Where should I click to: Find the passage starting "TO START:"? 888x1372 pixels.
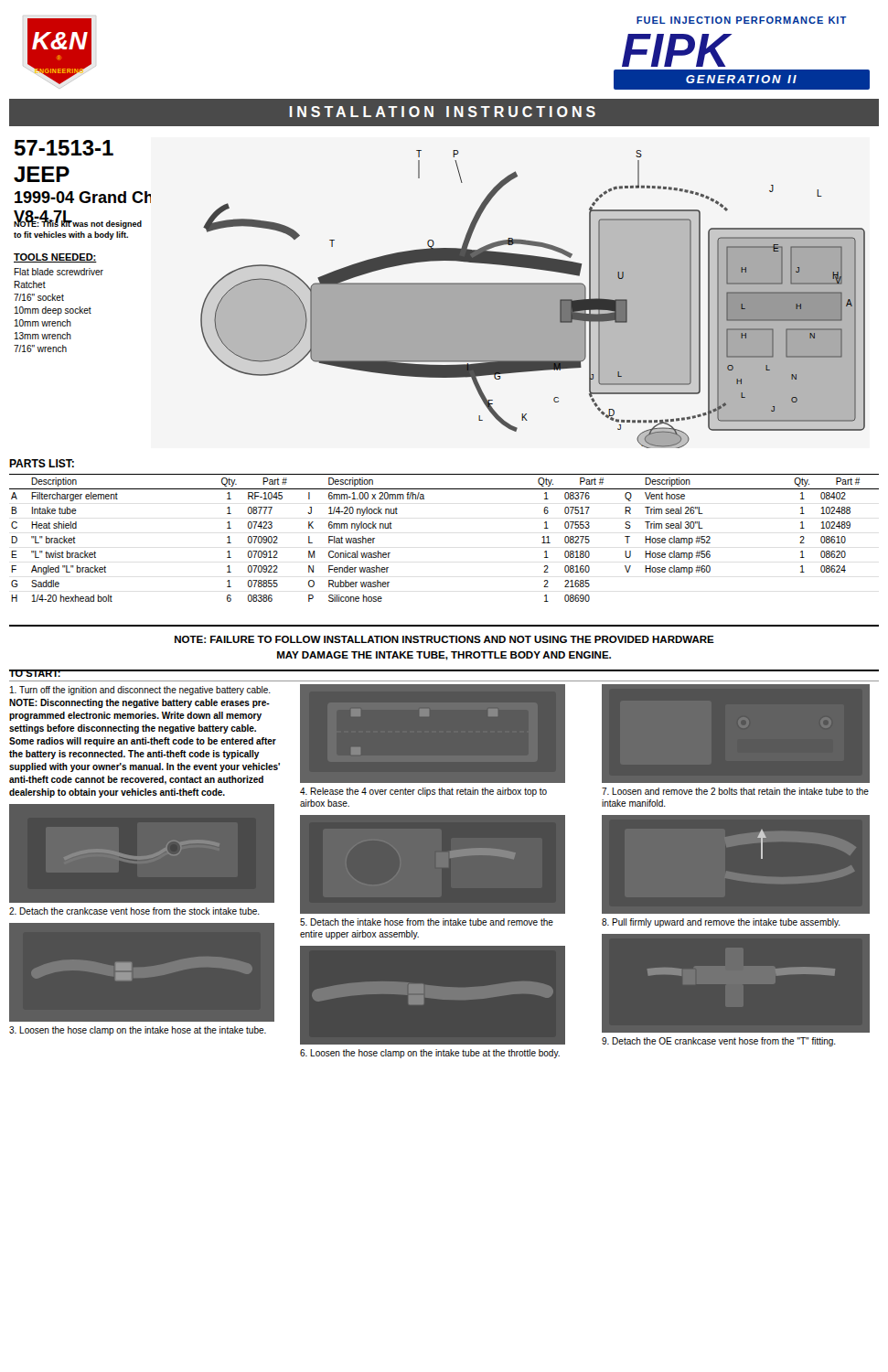(x=35, y=673)
